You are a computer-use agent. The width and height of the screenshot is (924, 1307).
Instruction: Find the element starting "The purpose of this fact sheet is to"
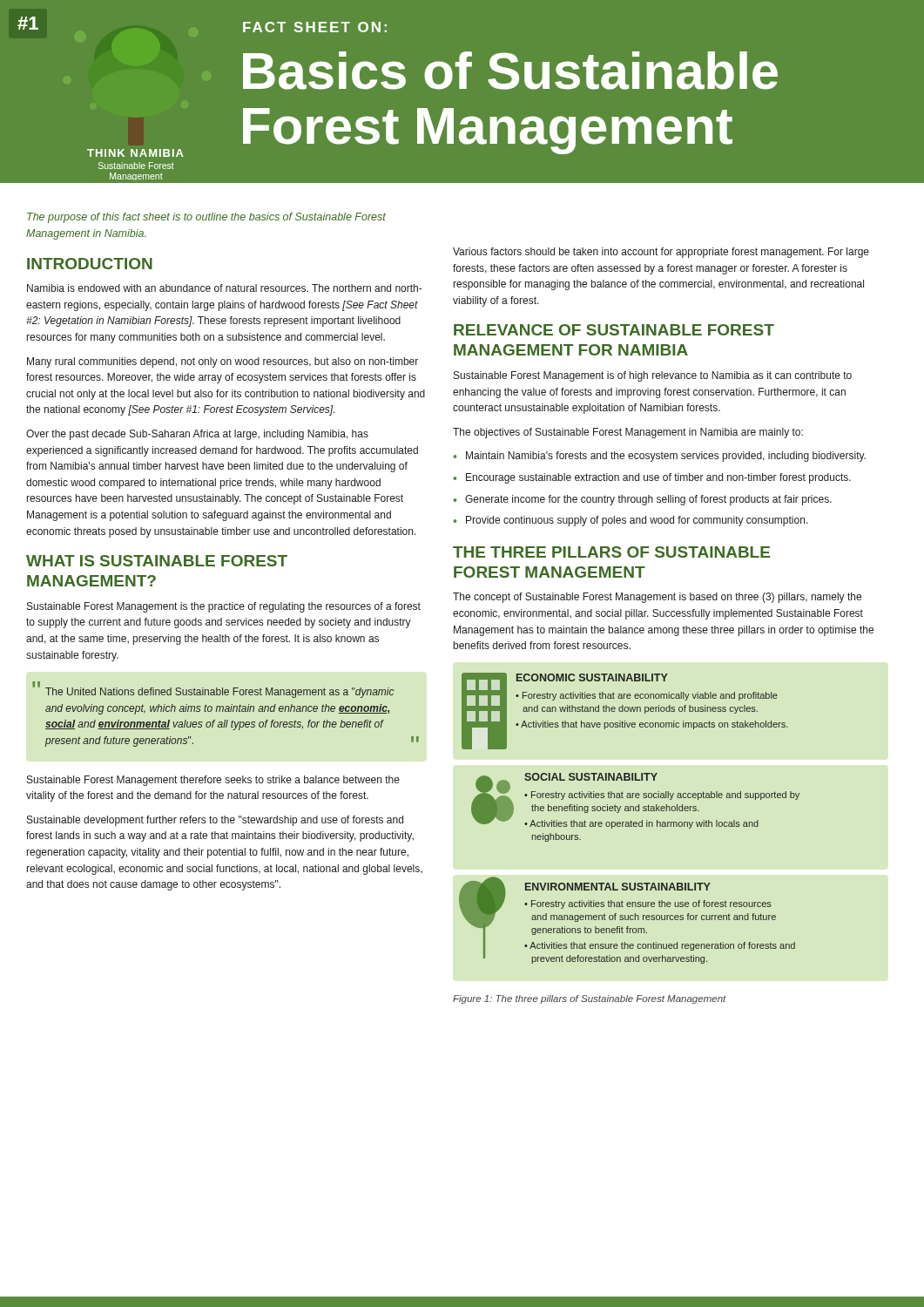tap(206, 225)
